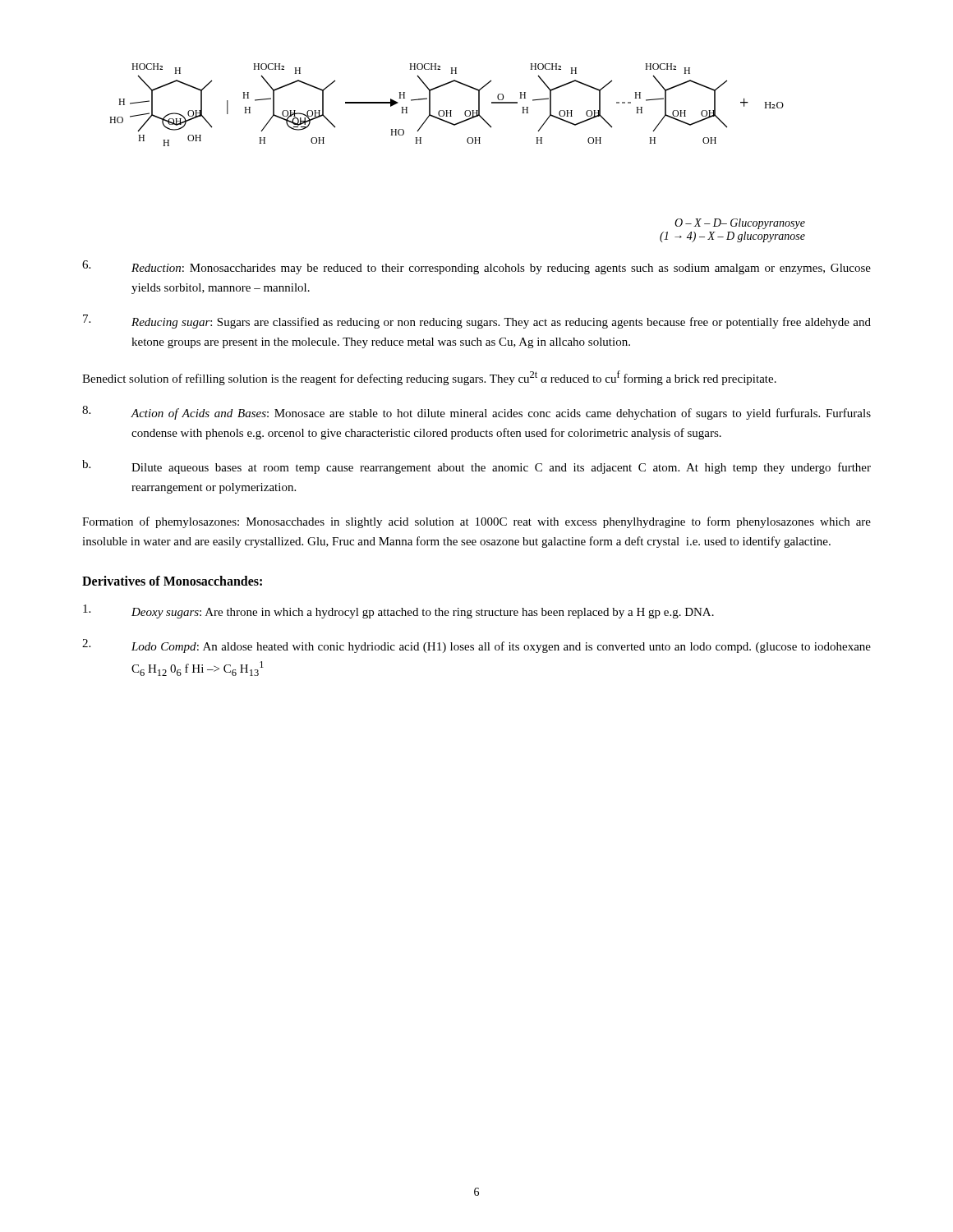Locate the passage starting "2. Lodo Compd: An aldose heated with conic"
This screenshot has width=953, height=1232.
[476, 659]
